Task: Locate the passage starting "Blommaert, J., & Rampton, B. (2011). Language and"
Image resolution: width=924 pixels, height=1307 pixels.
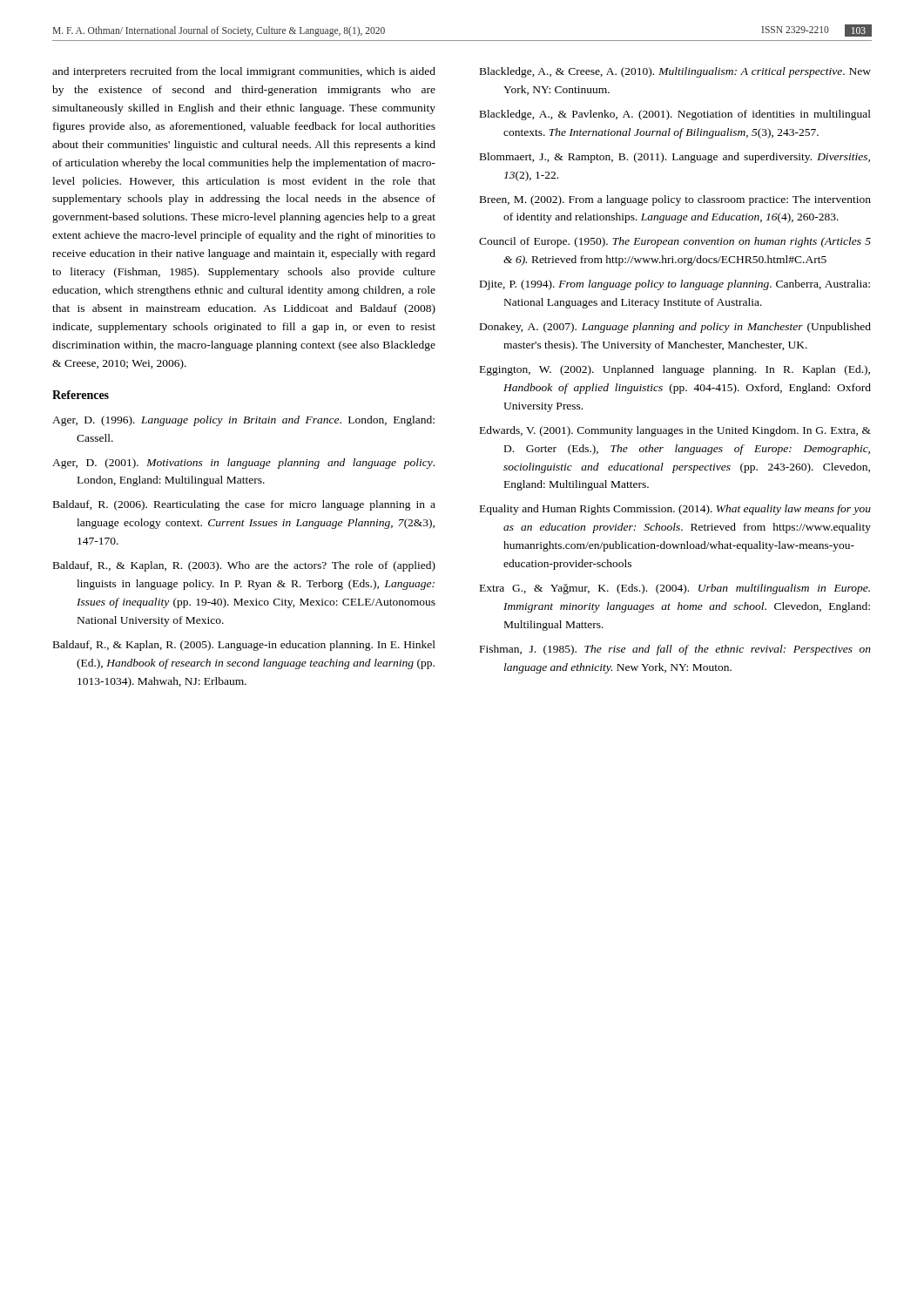Action: [675, 165]
